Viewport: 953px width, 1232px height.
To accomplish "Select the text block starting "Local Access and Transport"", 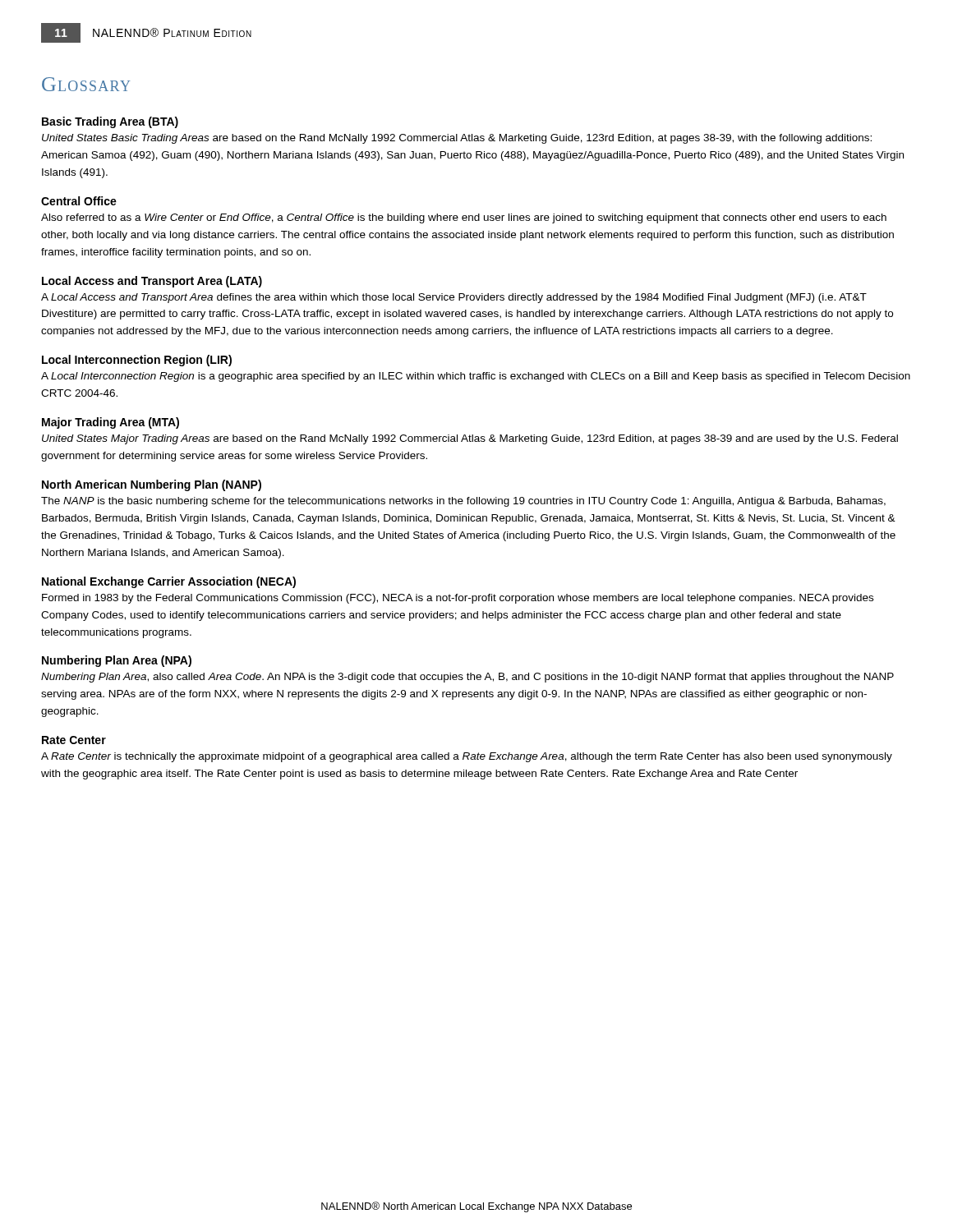I will (x=476, y=307).
